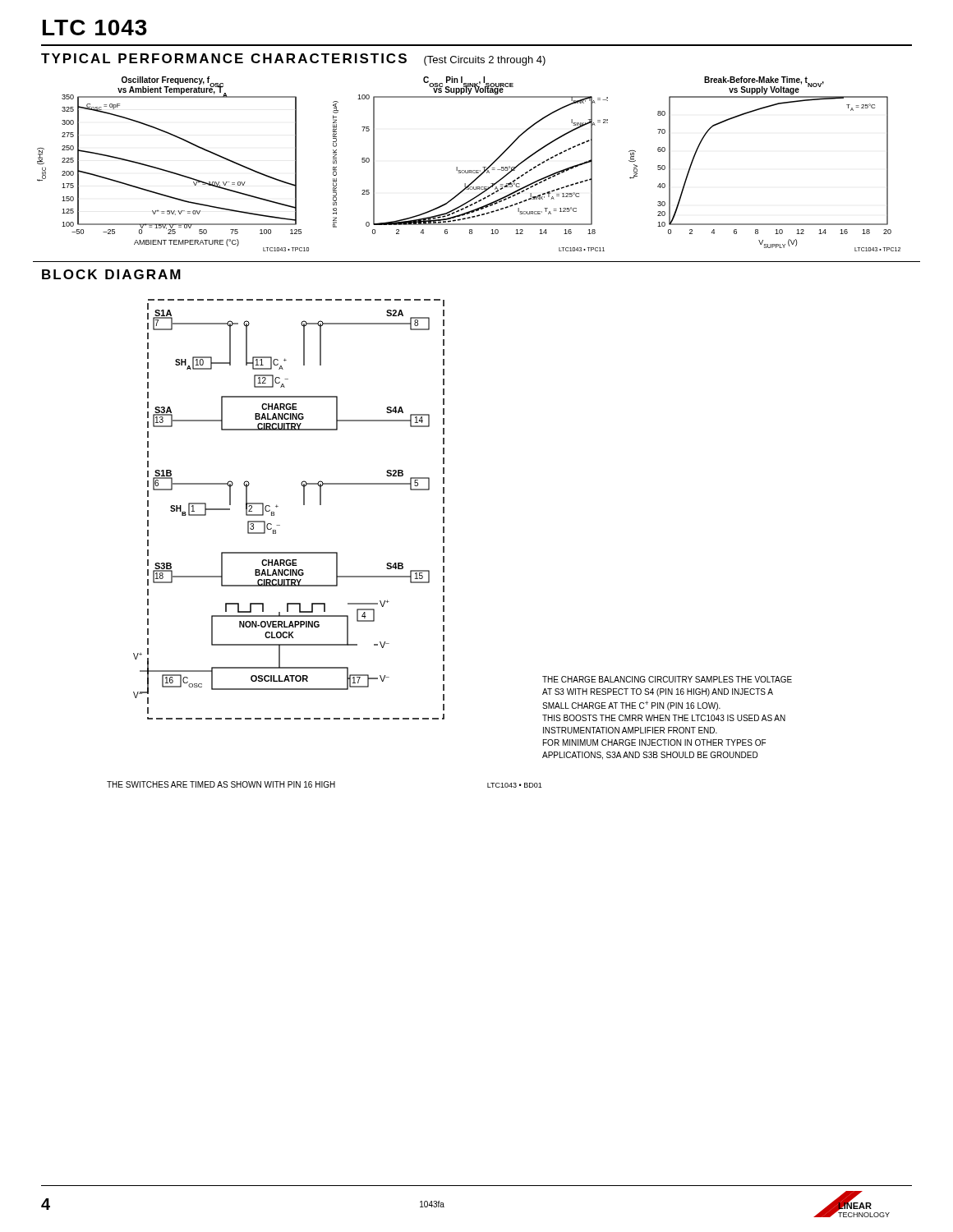953x1232 pixels.
Task: Find the text starting "THE CHARGE BALANCING CIRCUITRY SAMPLES THE VOLTAGE"
Action: point(727,718)
